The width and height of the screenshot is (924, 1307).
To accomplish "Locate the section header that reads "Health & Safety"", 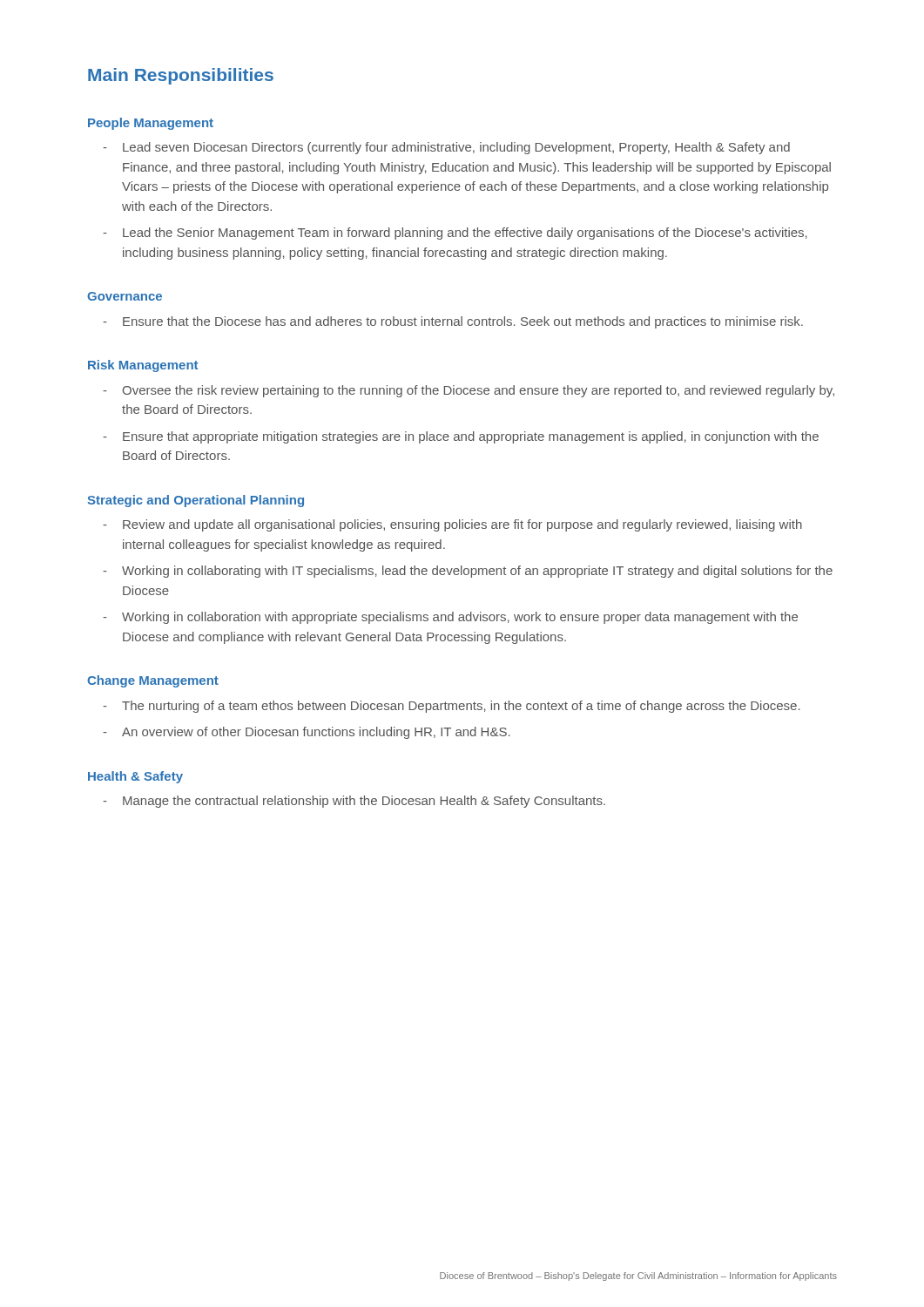I will coord(135,776).
